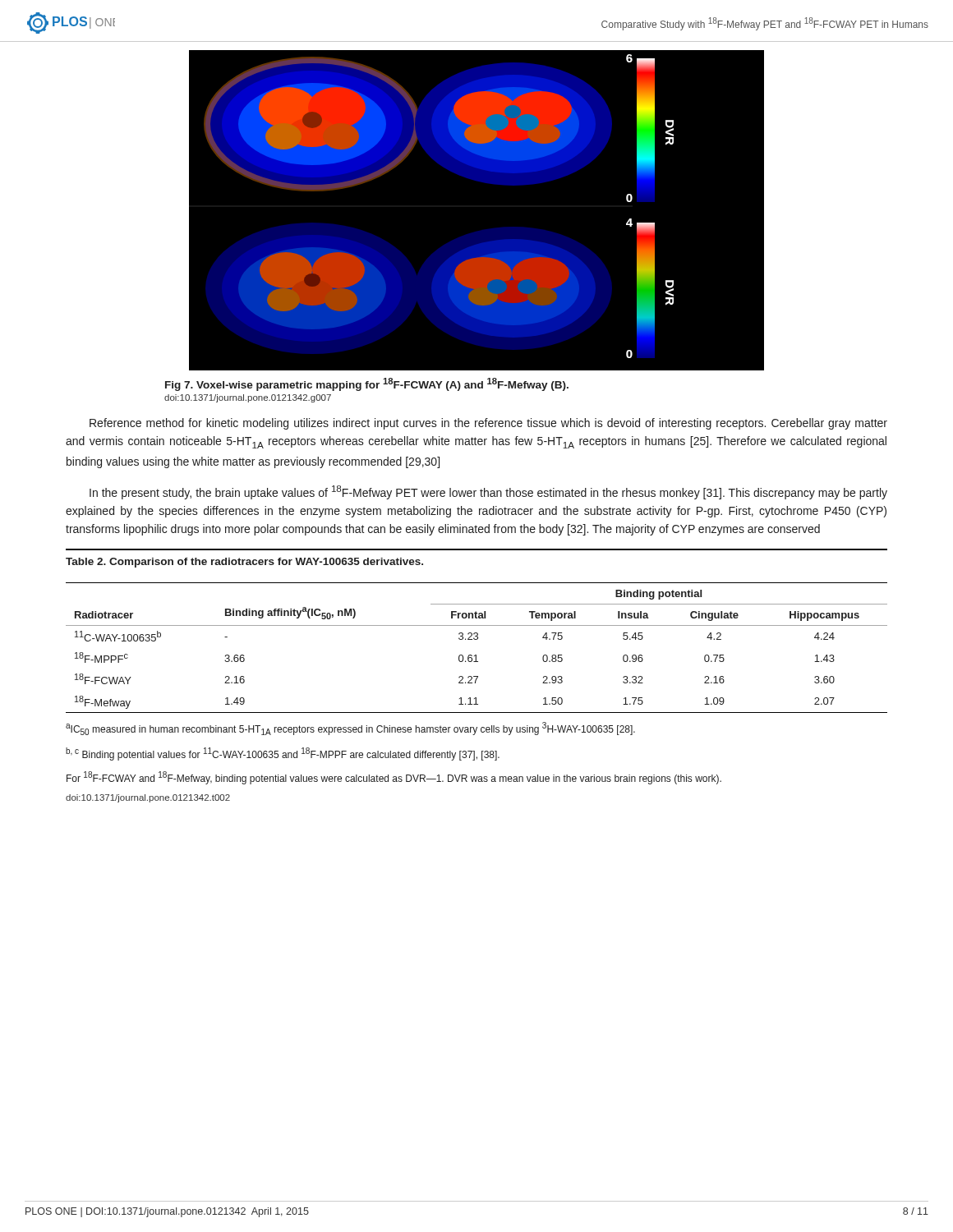The height and width of the screenshot is (1232, 953).
Task: Click the passage that begins "aIC50 measured in human recombinant 5-HT1A receptors expressed"
Action: coord(351,729)
